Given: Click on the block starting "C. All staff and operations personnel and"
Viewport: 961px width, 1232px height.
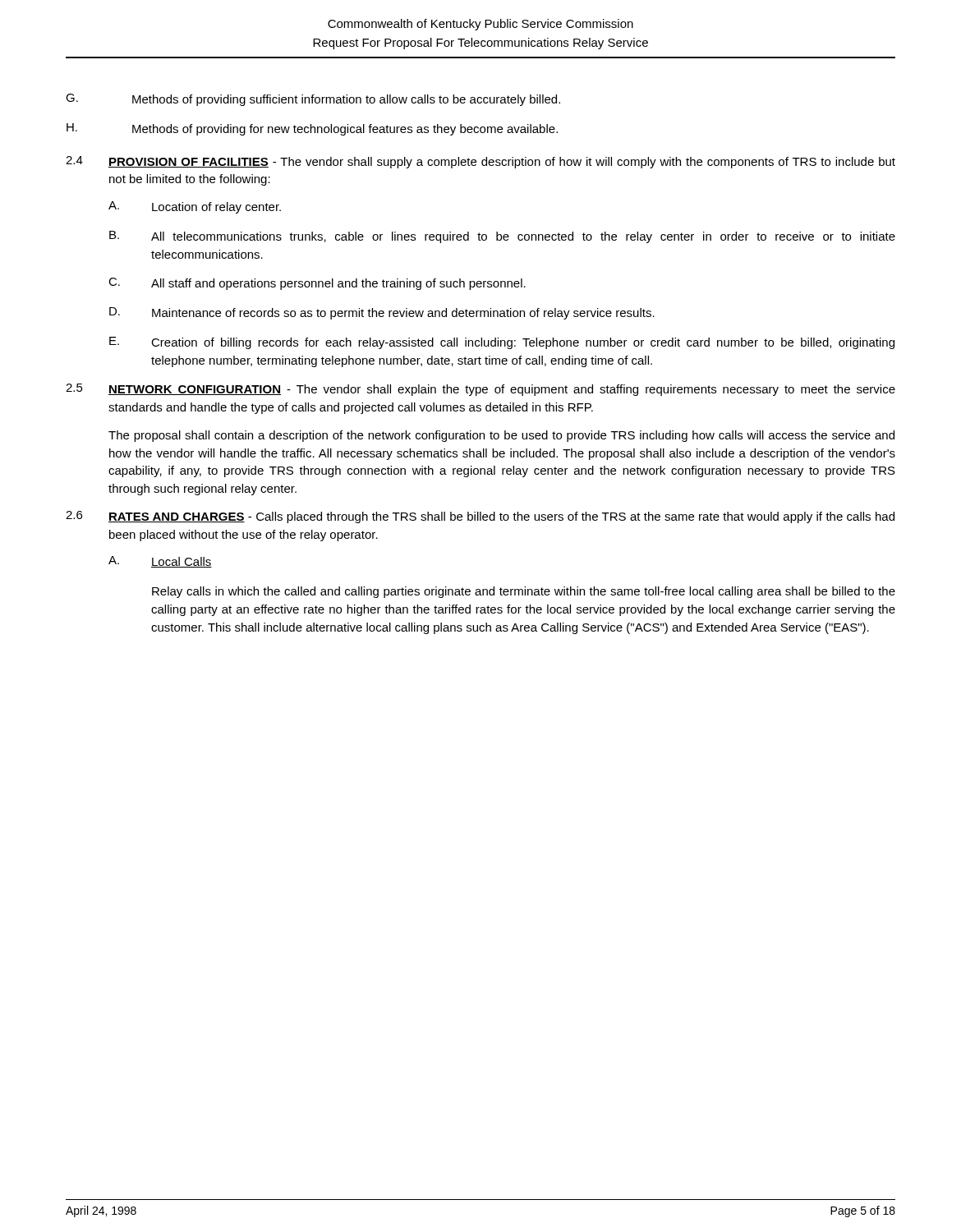Looking at the screenshot, I should click(x=502, y=283).
